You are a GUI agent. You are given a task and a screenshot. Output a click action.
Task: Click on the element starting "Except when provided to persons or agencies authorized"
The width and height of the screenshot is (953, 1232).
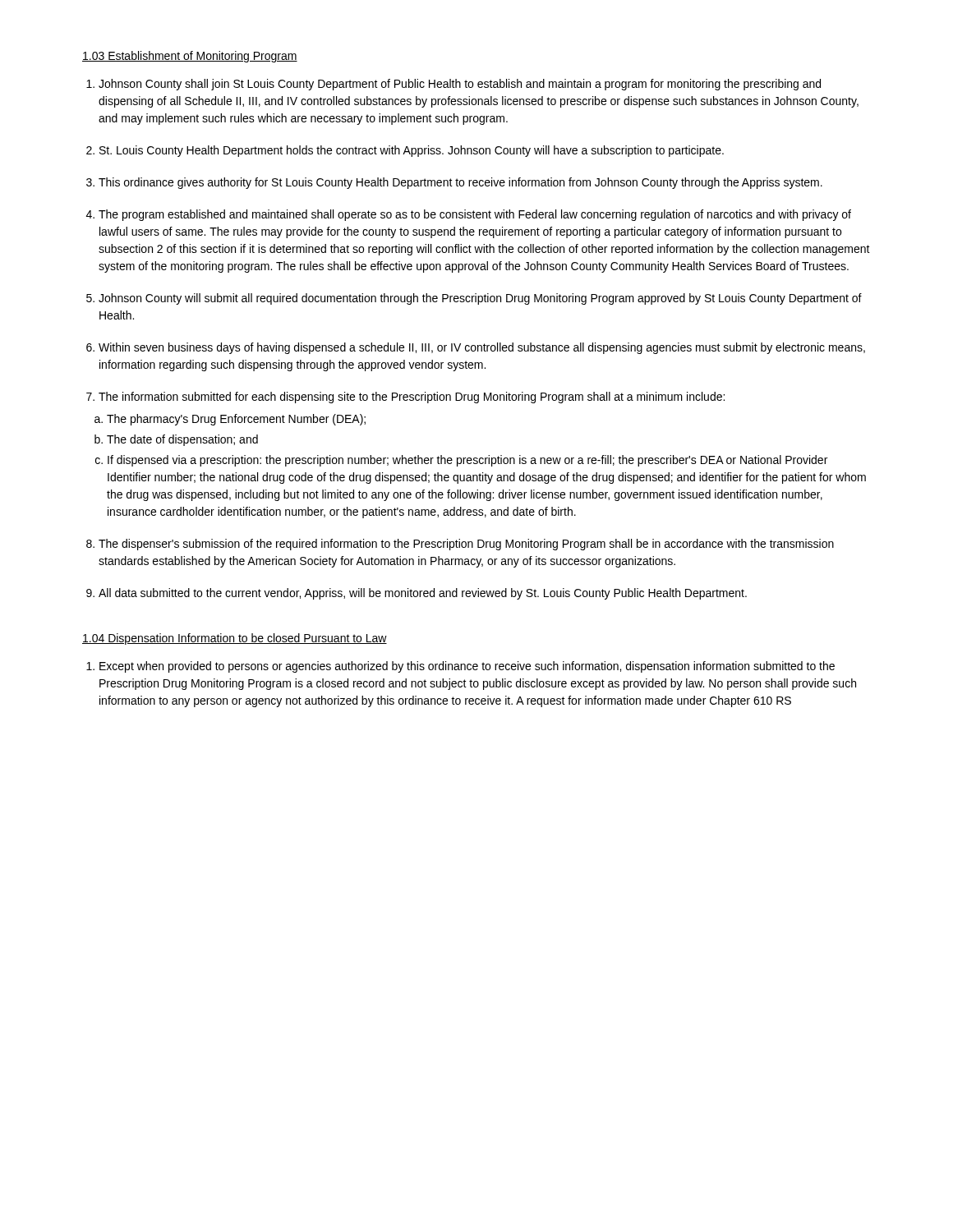pos(485,684)
